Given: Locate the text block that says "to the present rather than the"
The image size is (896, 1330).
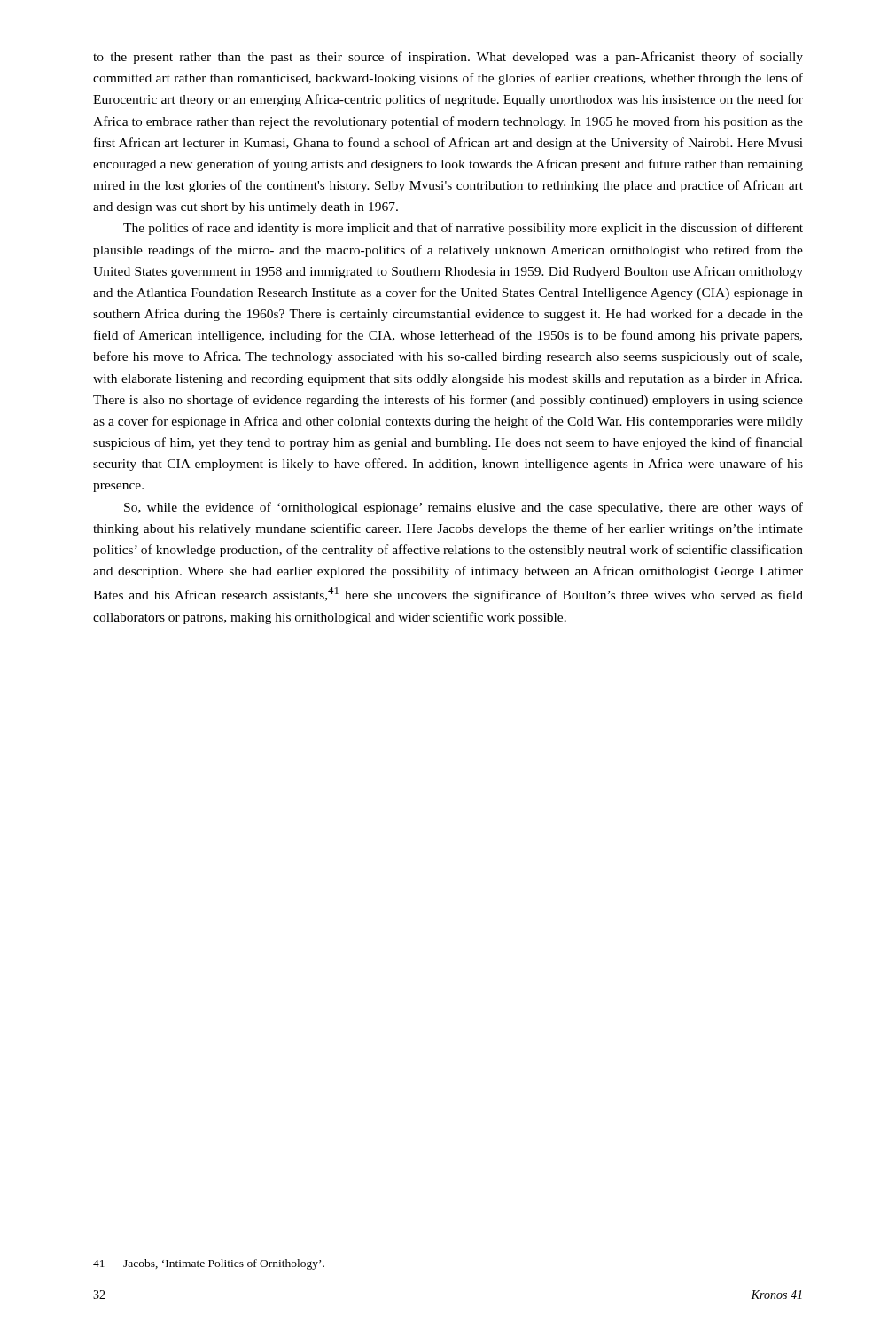Looking at the screenshot, I should pos(448,337).
